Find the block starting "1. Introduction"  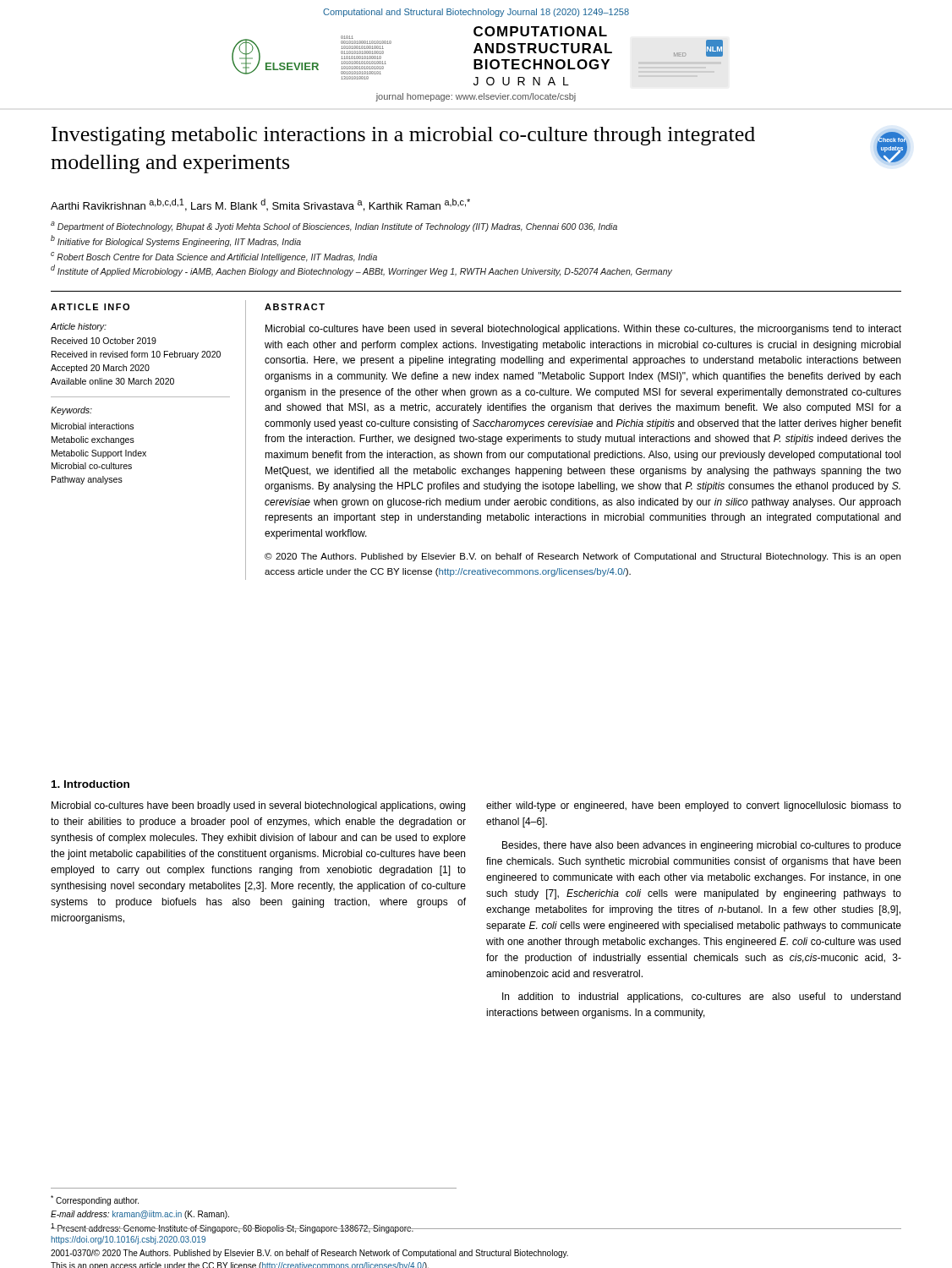click(x=90, y=784)
